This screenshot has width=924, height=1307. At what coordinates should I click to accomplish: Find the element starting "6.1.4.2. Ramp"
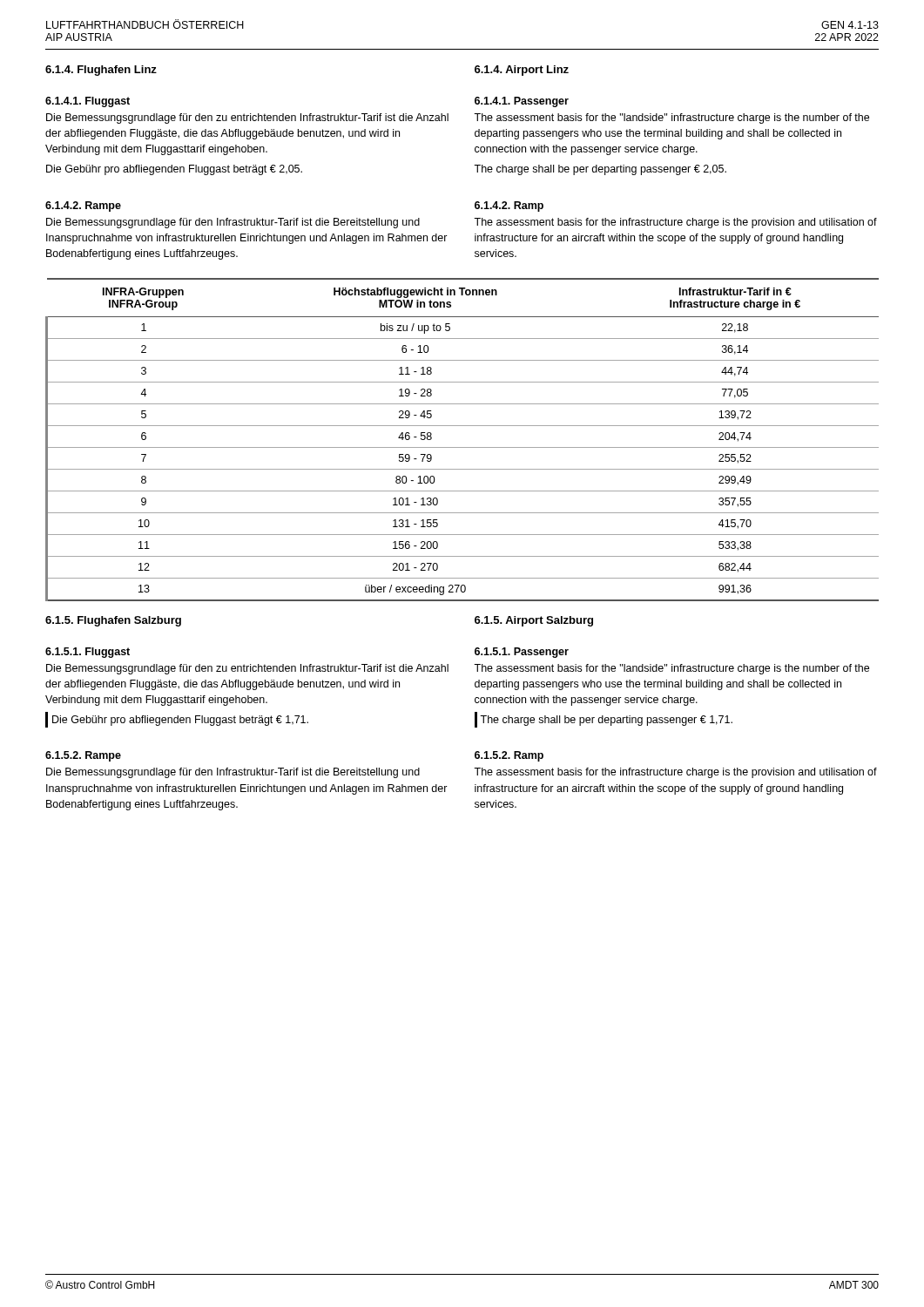point(509,205)
